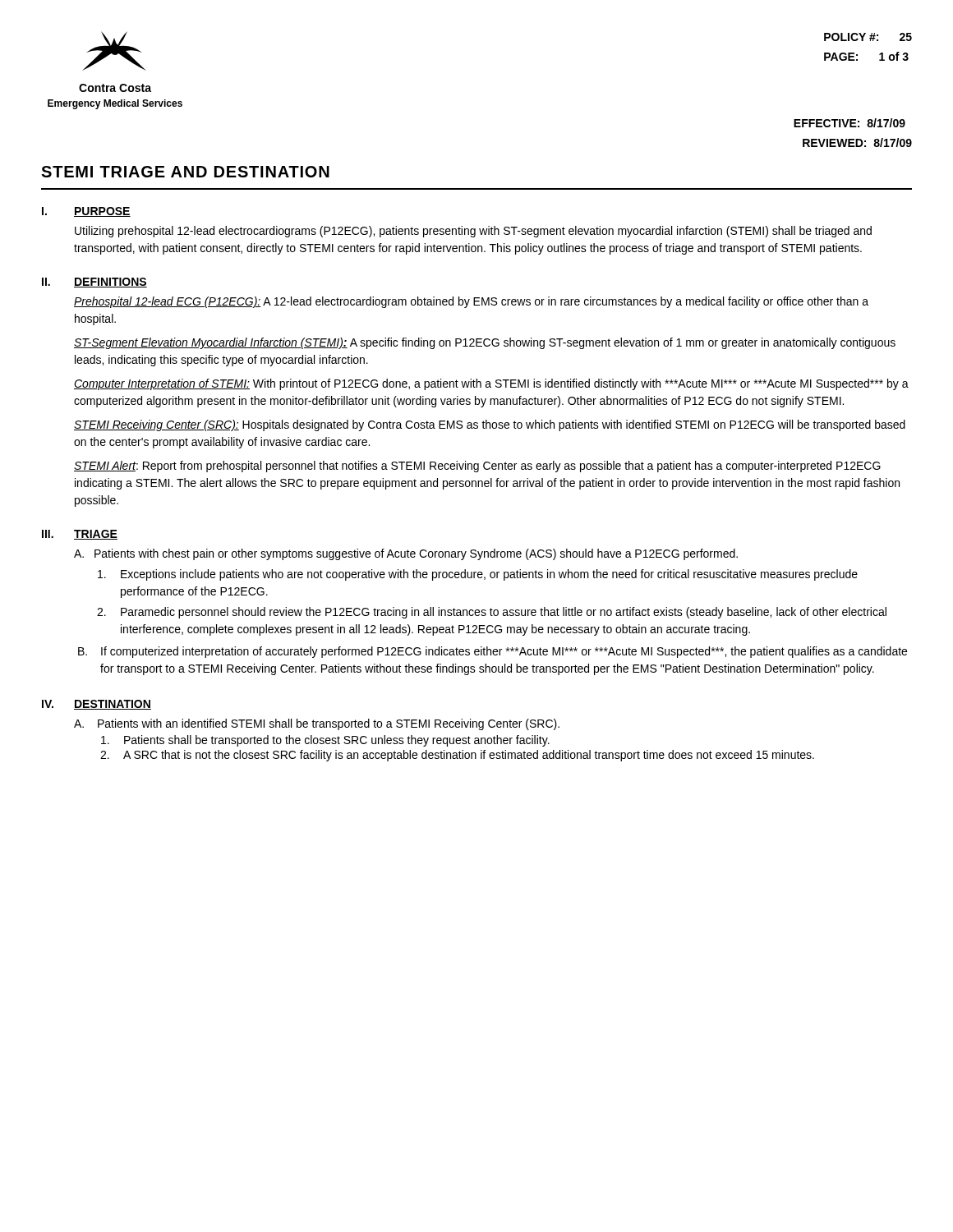Screen dimensions: 1232x953
Task: Navigate to the element starting "STEMI Alert: Report from prehospital personnel"
Action: pos(493,484)
